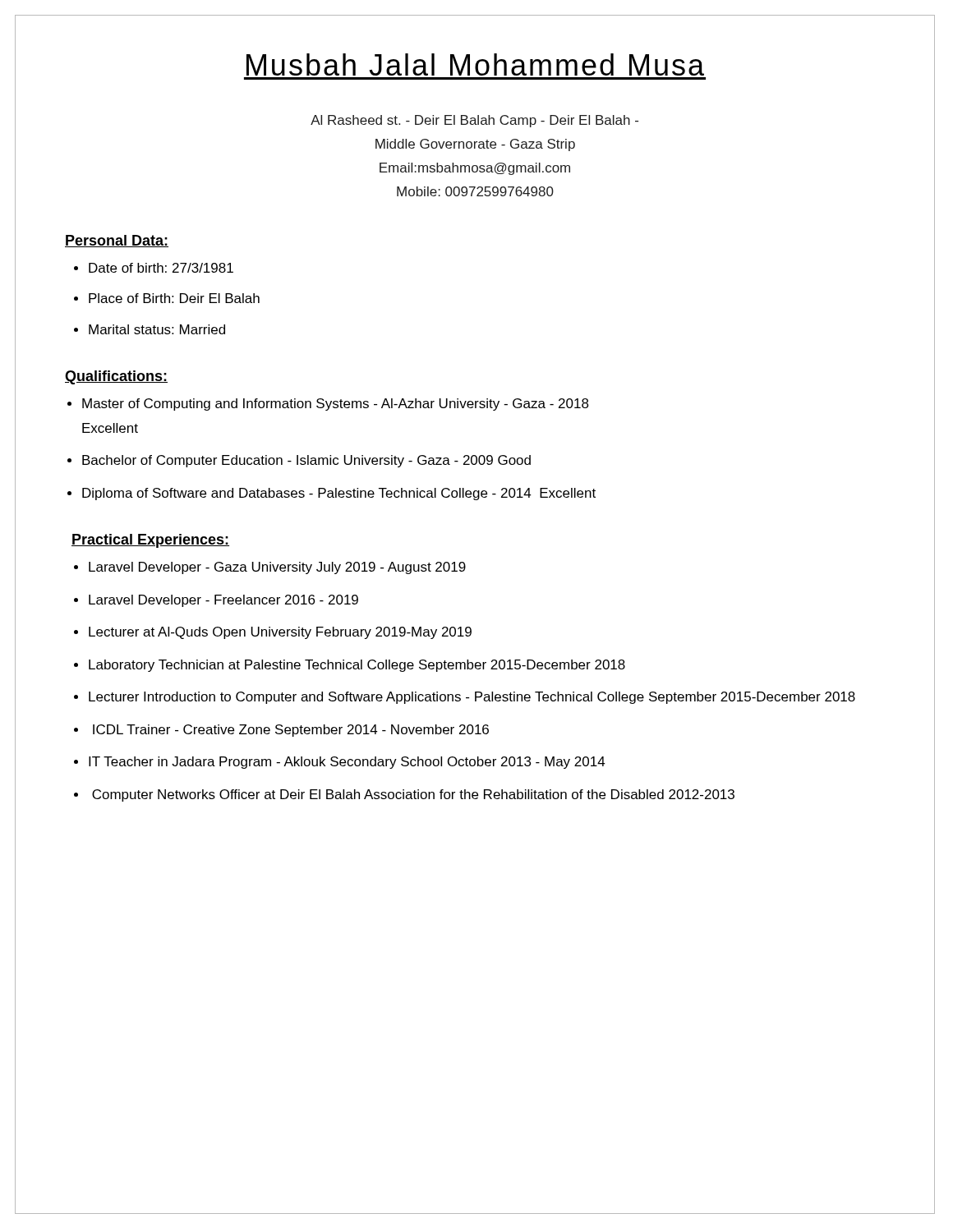Locate the region starting "Lecturer at Al-Quds Open University"
Viewport: 953px width, 1232px height.
pos(280,632)
